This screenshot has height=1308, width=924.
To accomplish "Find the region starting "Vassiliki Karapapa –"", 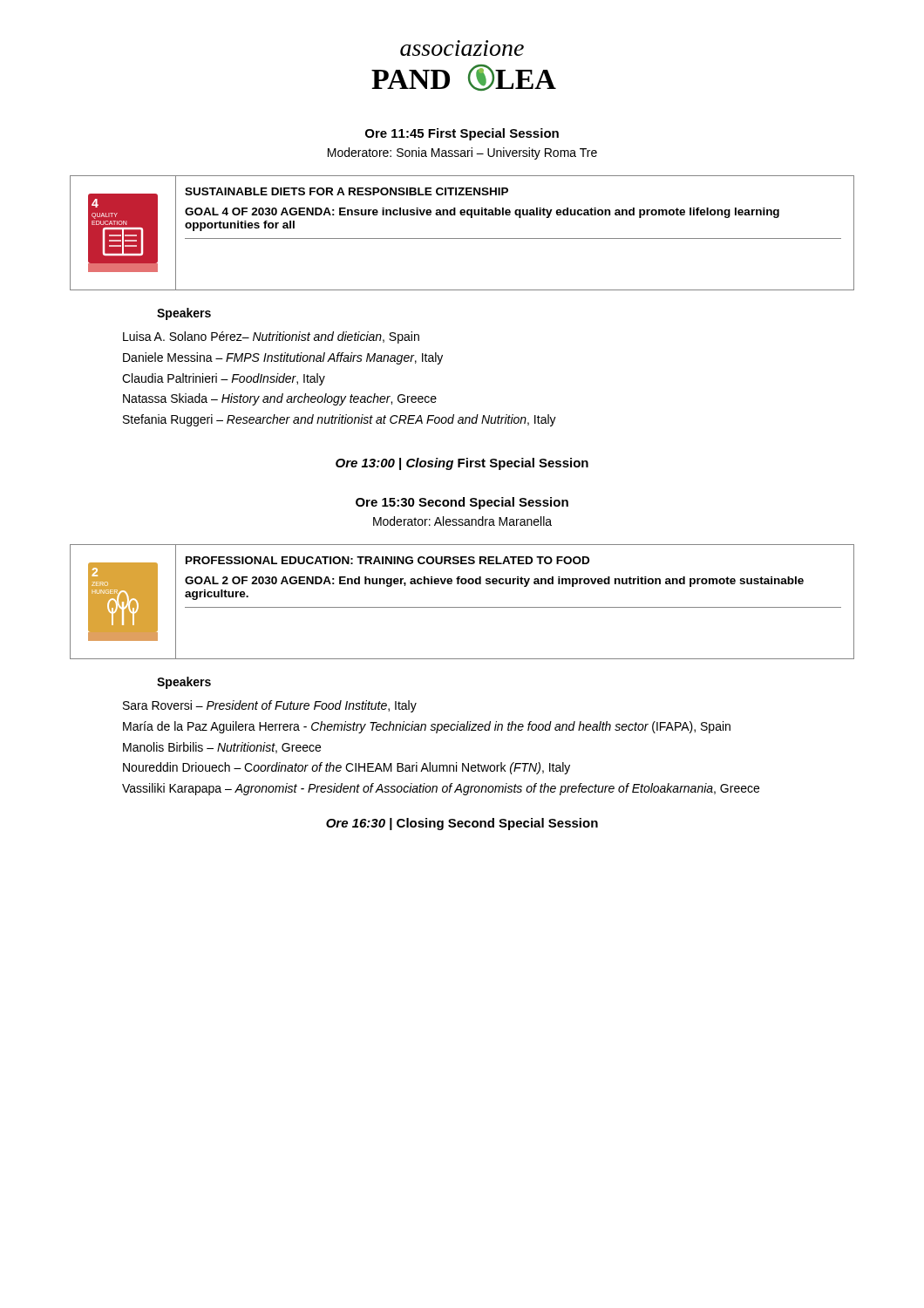I will (x=441, y=788).
